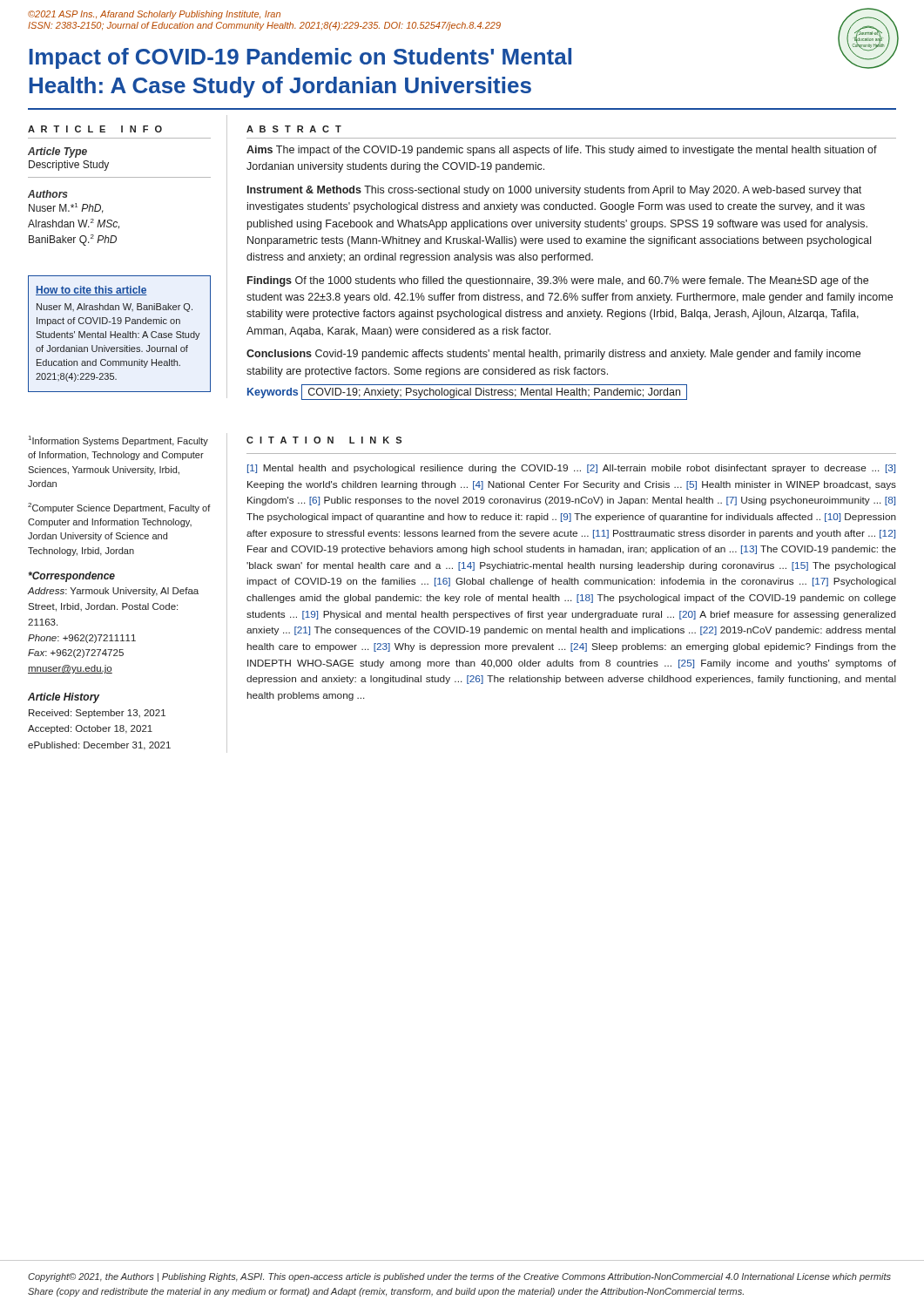This screenshot has width=924, height=1307.
Task: Locate the region starting "Instrument & Methods"
Action: (559, 223)
